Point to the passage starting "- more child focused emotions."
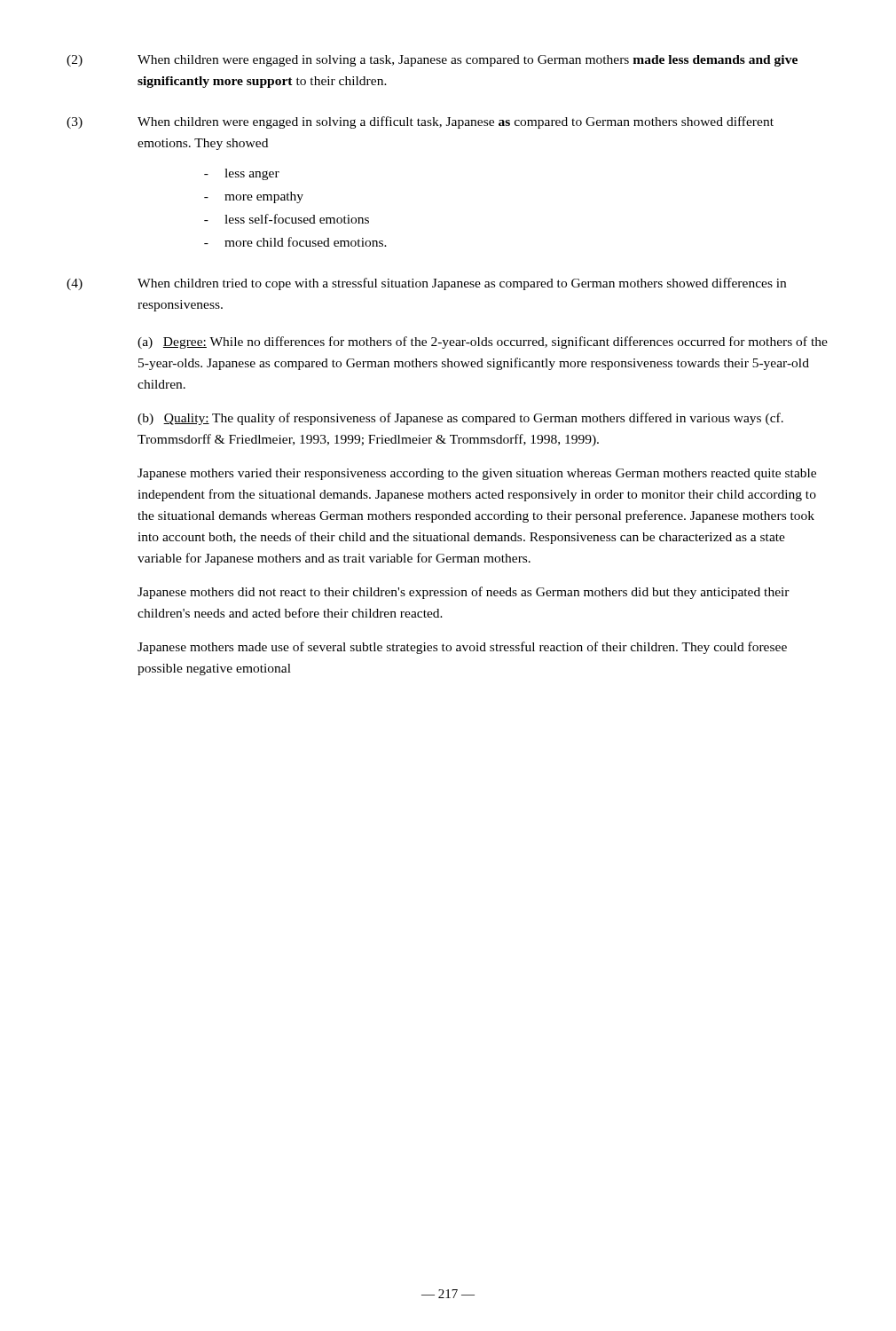 [295, 242]
